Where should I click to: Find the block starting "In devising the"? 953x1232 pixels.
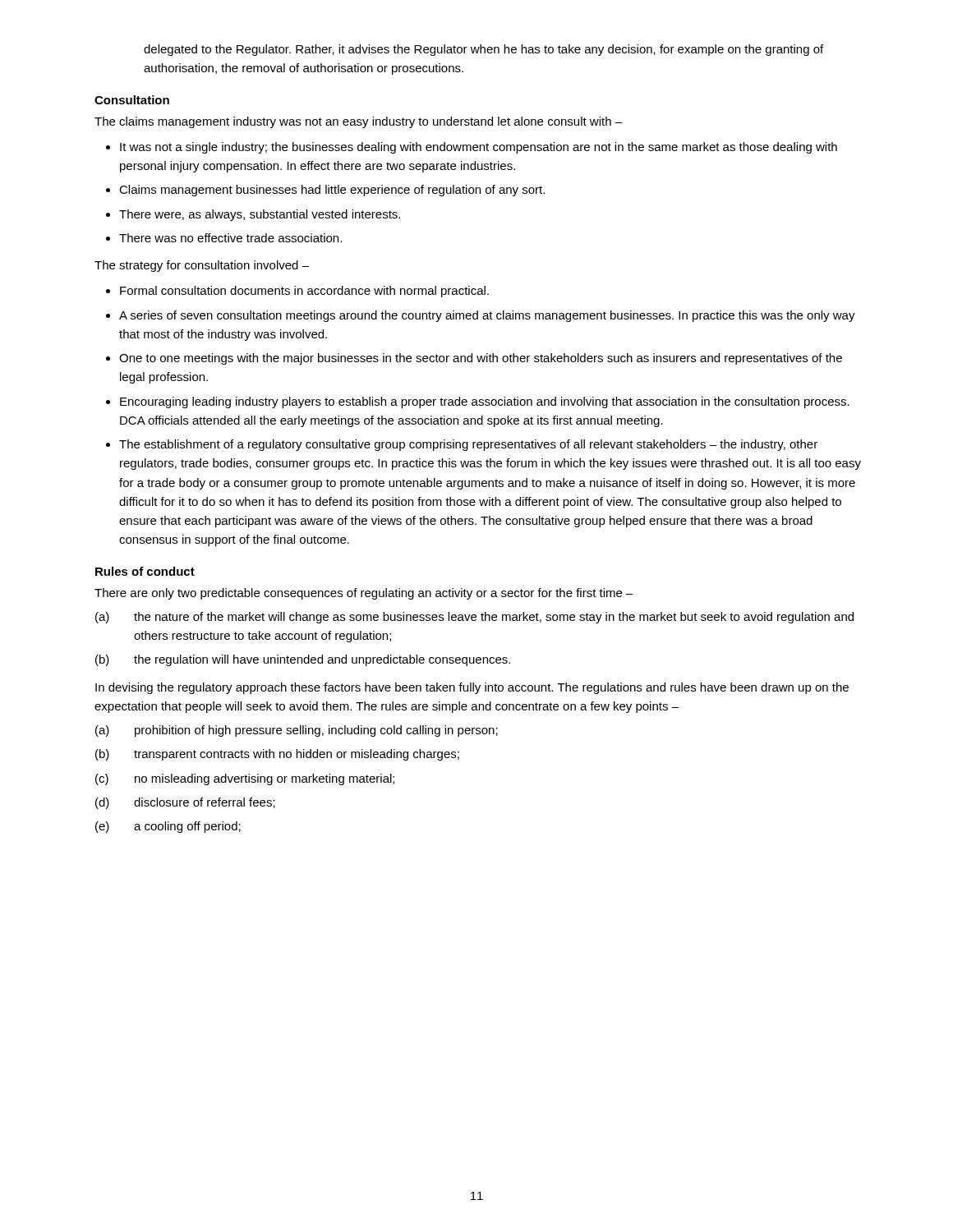[472, 696]
